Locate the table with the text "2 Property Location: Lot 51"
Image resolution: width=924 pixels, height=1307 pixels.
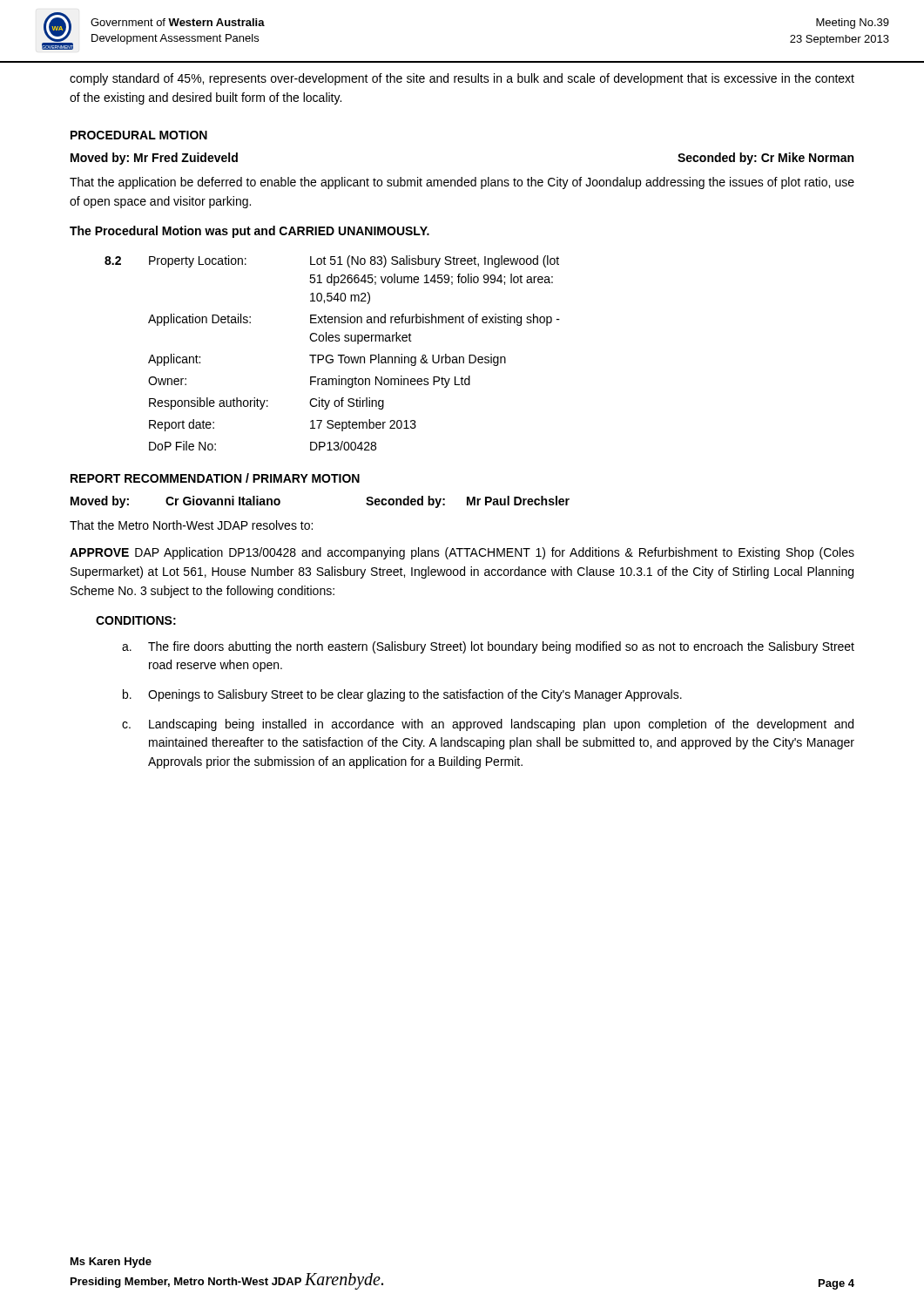(462, 354)
